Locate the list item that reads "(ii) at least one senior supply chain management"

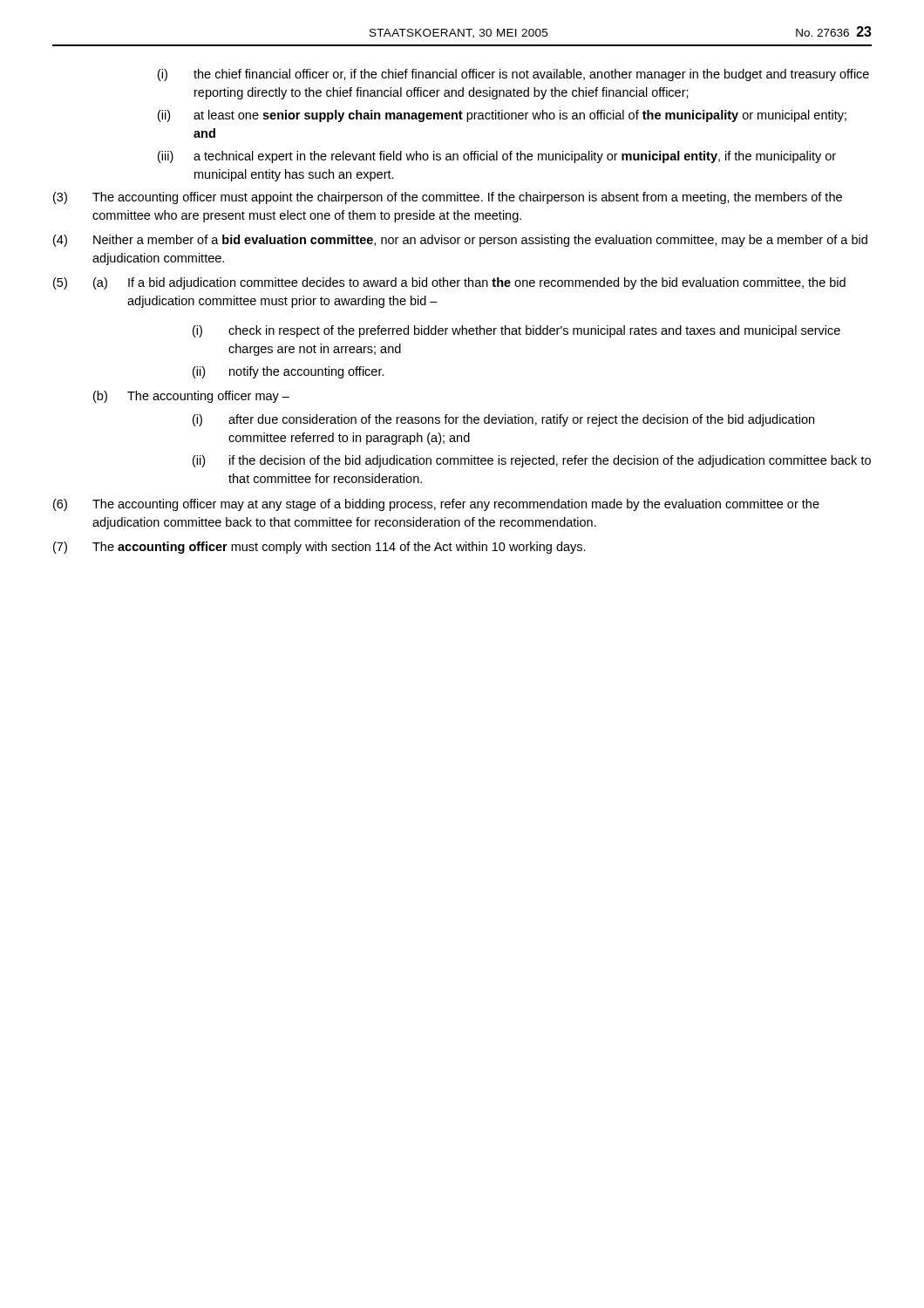pos(514,125)
